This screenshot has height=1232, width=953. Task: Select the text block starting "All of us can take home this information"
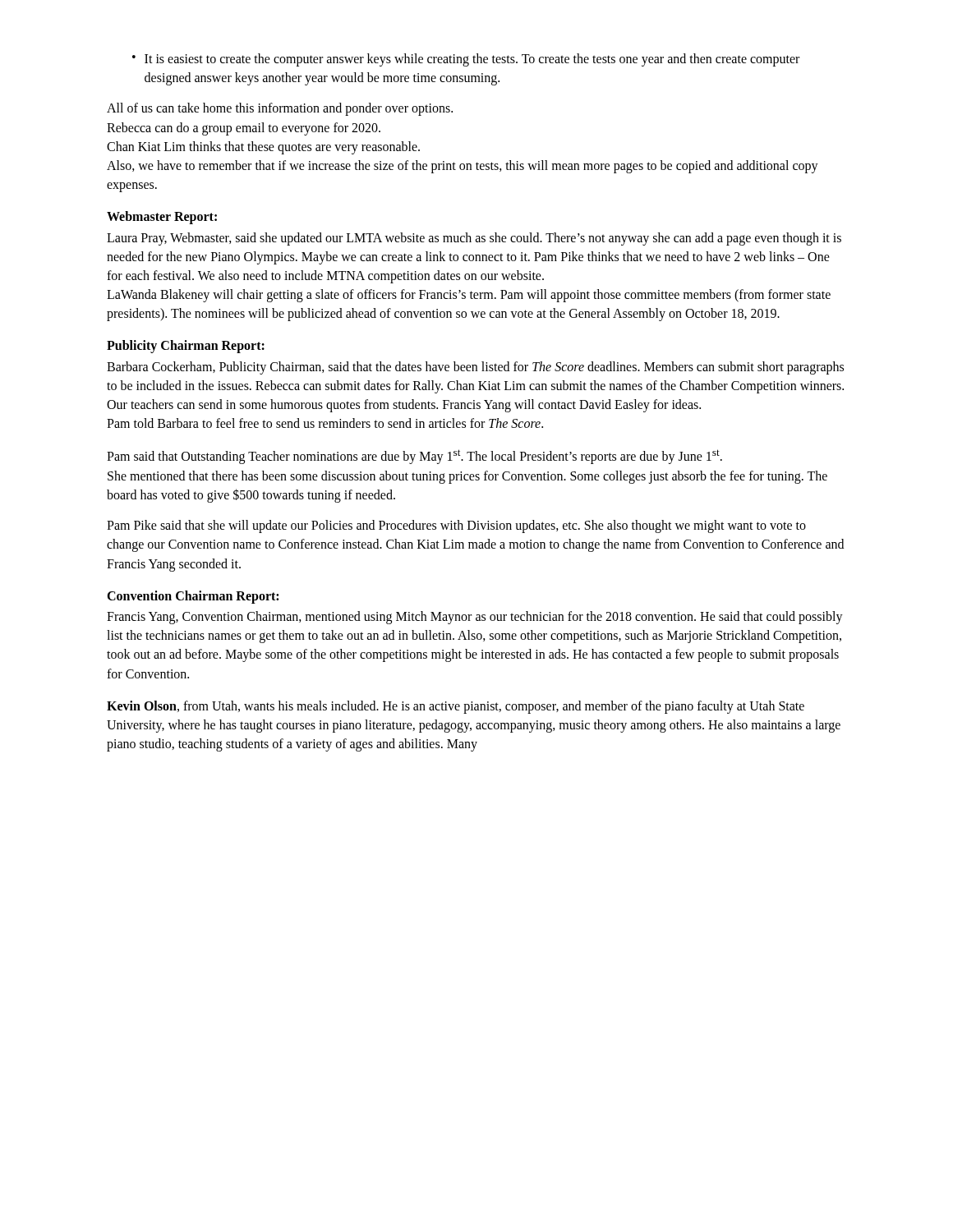coord(280,109)
